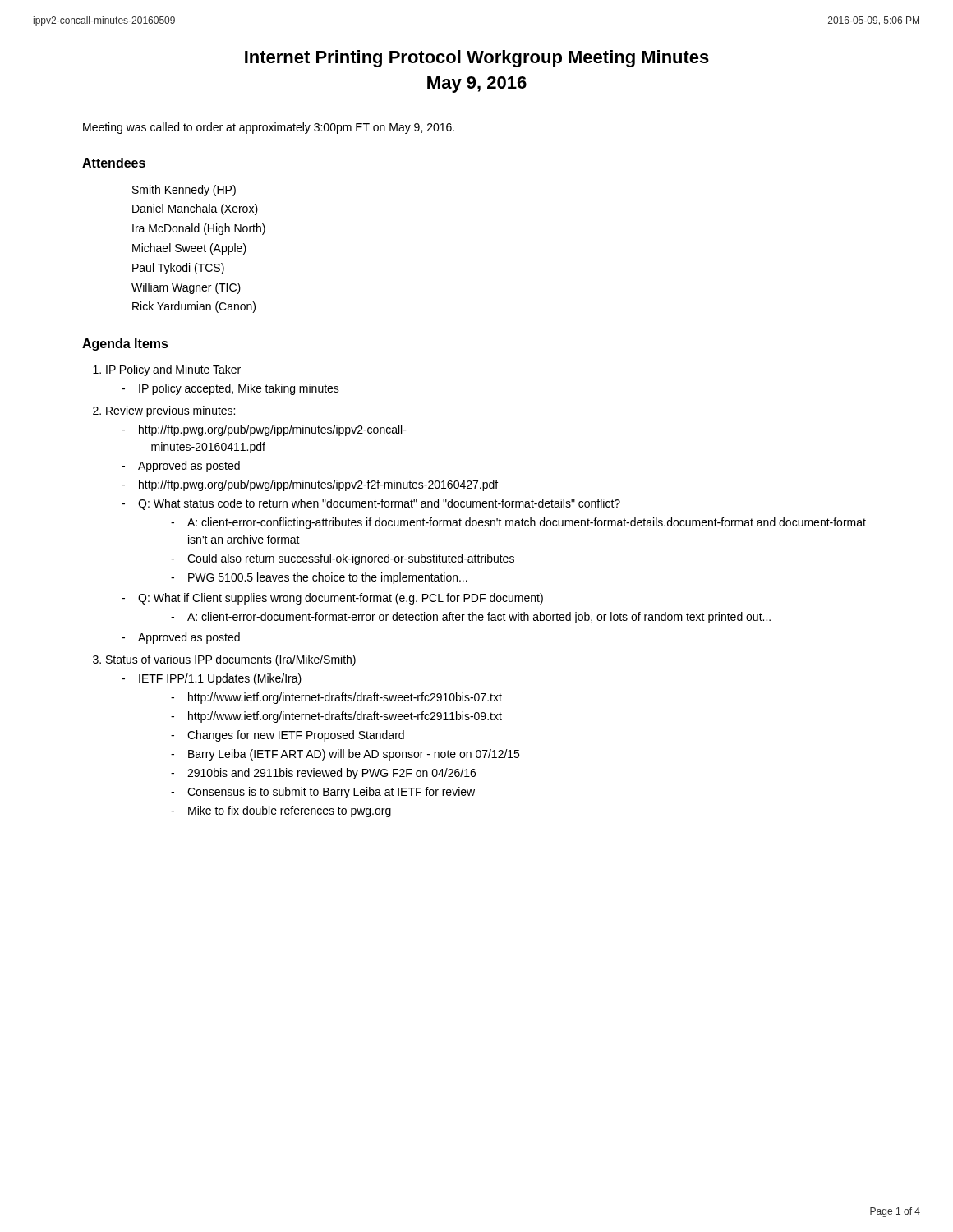Find the text block starting "Review previous minutes: http://ftp.pwg.org/pub/pwg/ipp/minutes/ippv2-concall- minutes-20160411.pdf Approved as"

coord(488,525)
